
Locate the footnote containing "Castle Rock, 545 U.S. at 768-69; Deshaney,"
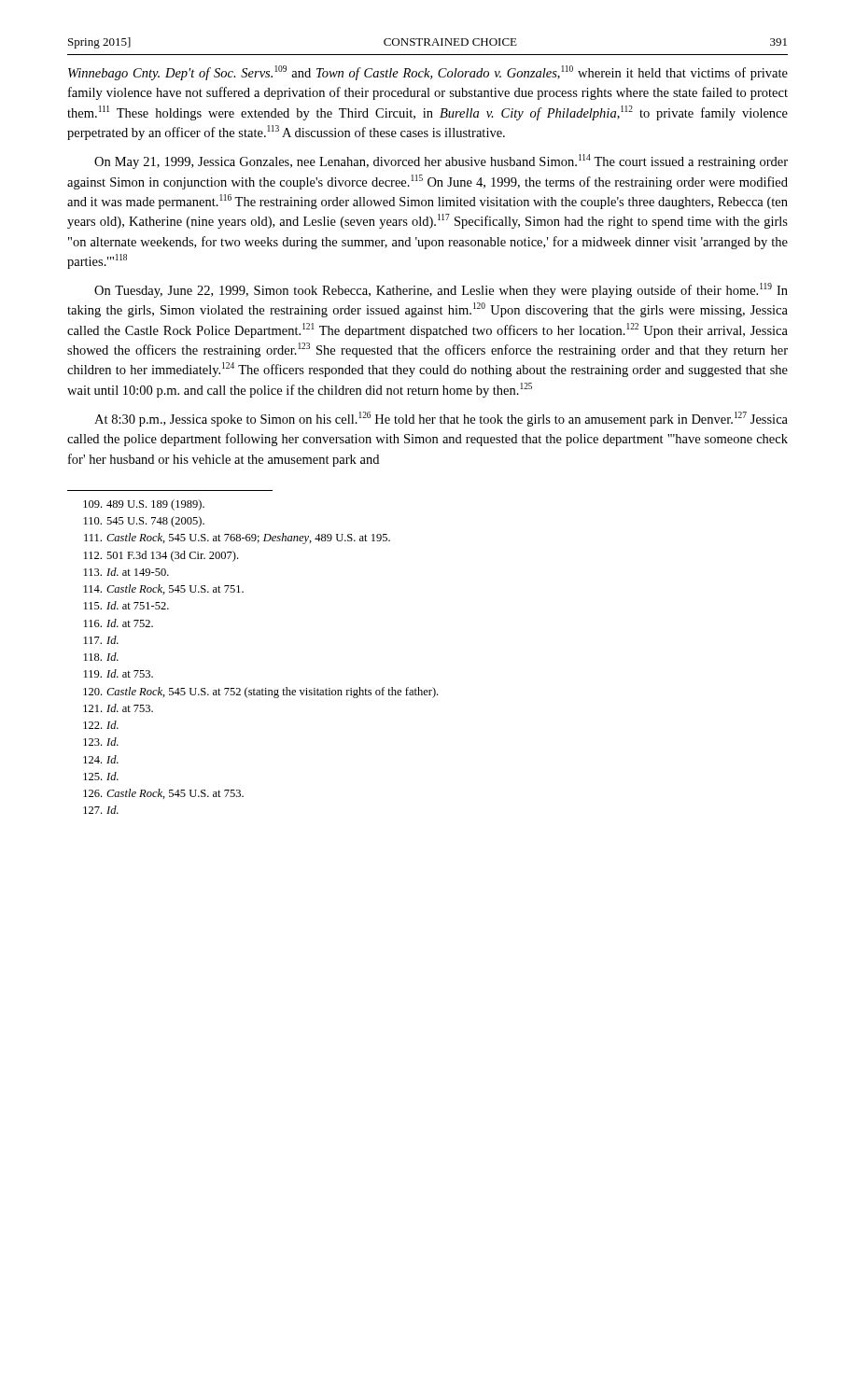click(x=237, y=539)
